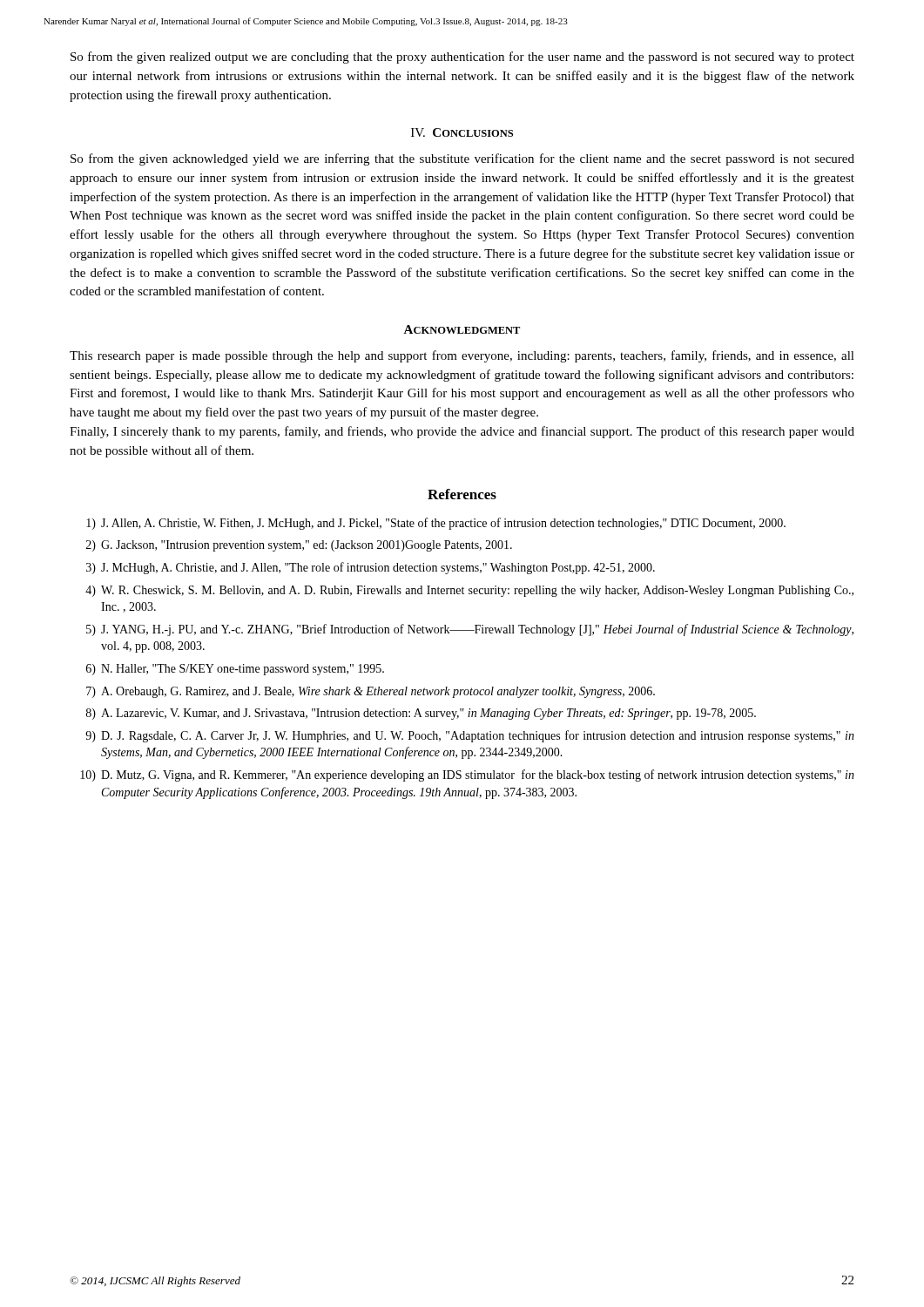Navigate to the passage starting "5) J. YANG, H.-j. PU, and Y.-c."
Image resolution: width=924 pixels, height=1307 pixels.
click(462, 638)
